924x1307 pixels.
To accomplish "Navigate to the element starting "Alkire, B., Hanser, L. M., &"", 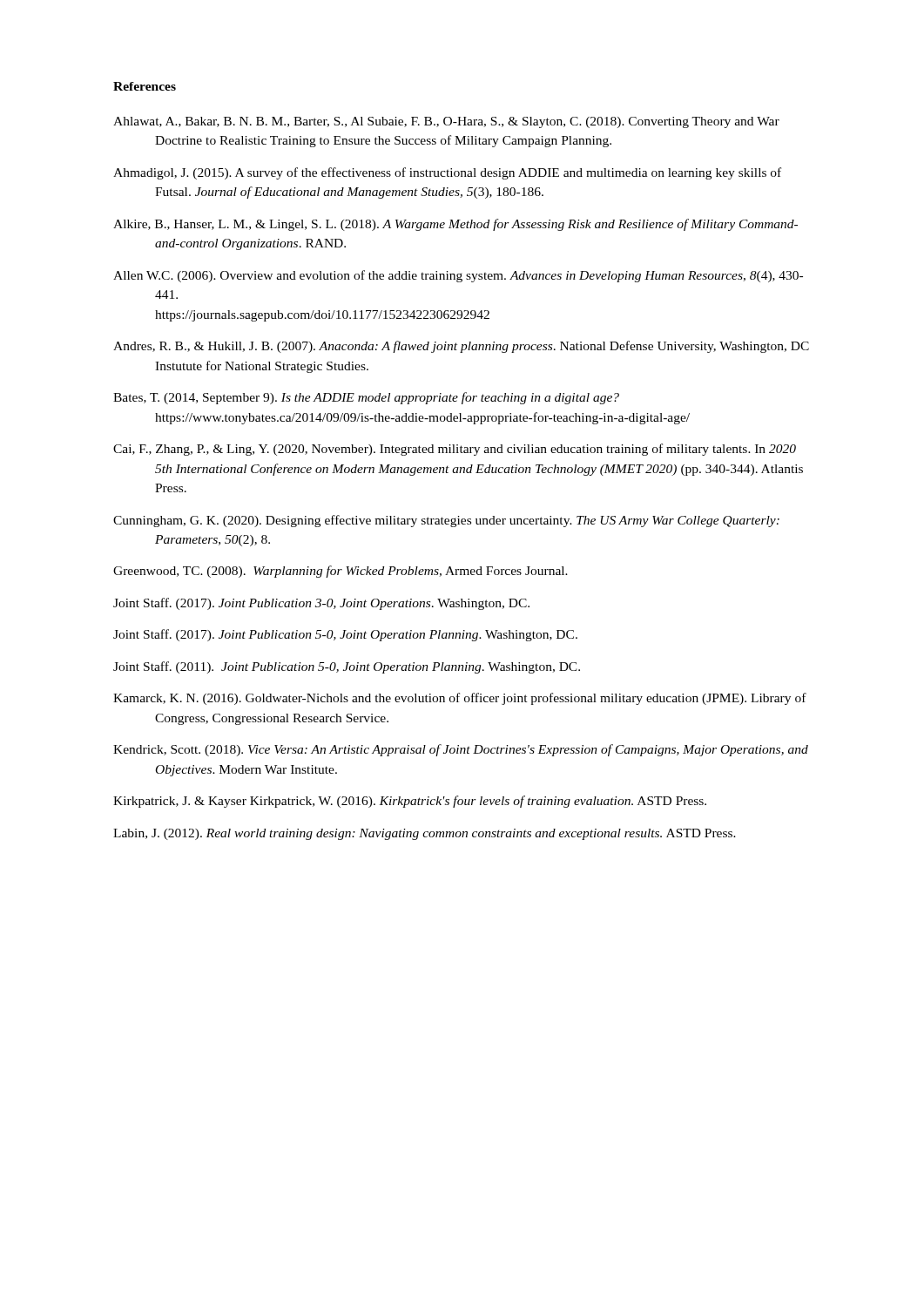I will [x=456, y=233].
